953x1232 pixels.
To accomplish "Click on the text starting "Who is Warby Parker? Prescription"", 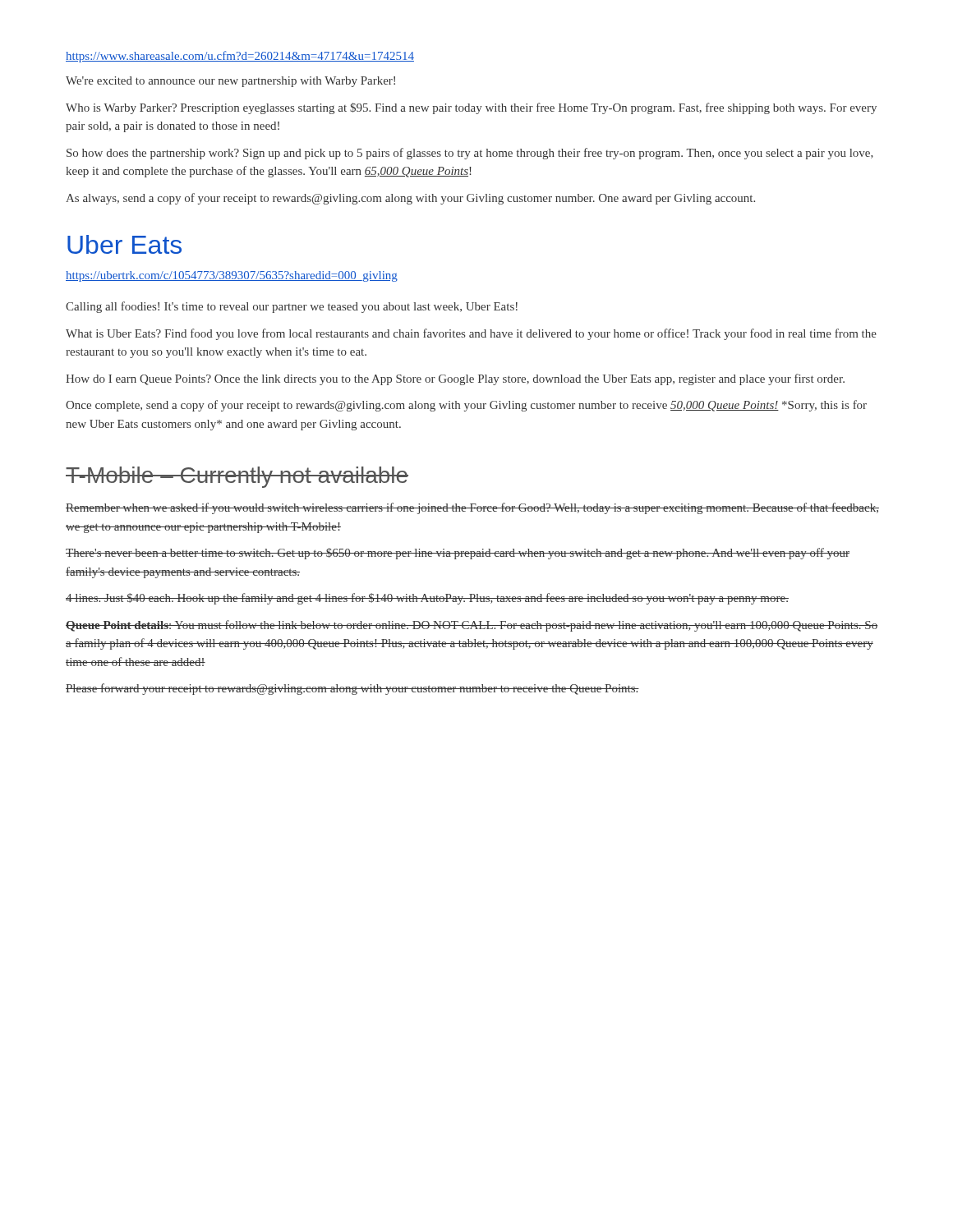I will tap(472, 117).
